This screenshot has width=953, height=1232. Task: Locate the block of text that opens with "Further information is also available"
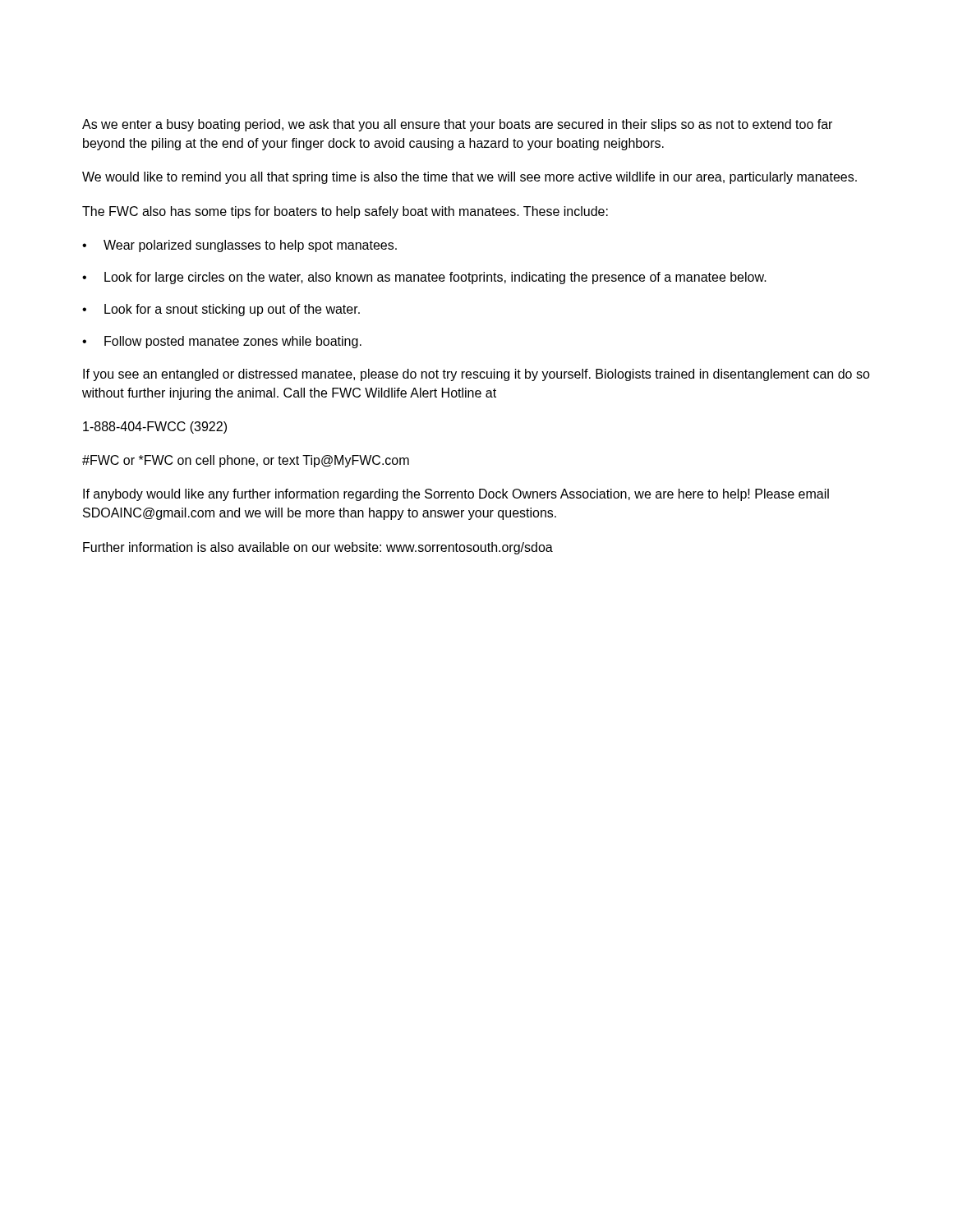[317, 547]
